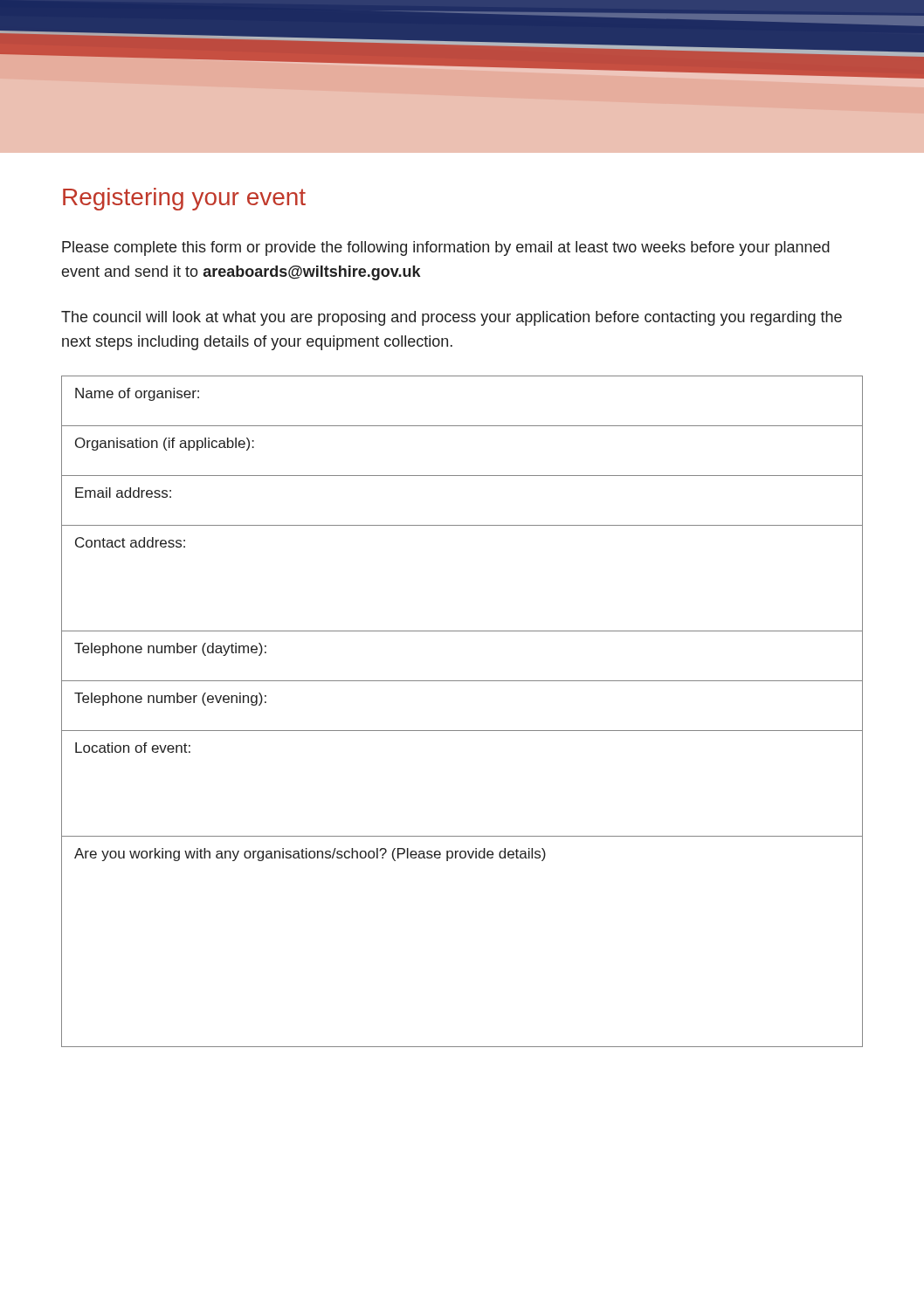Navigate to the element starting "Registering your event"
This screenshot has width=924, height=1310.
click(184, 197)
